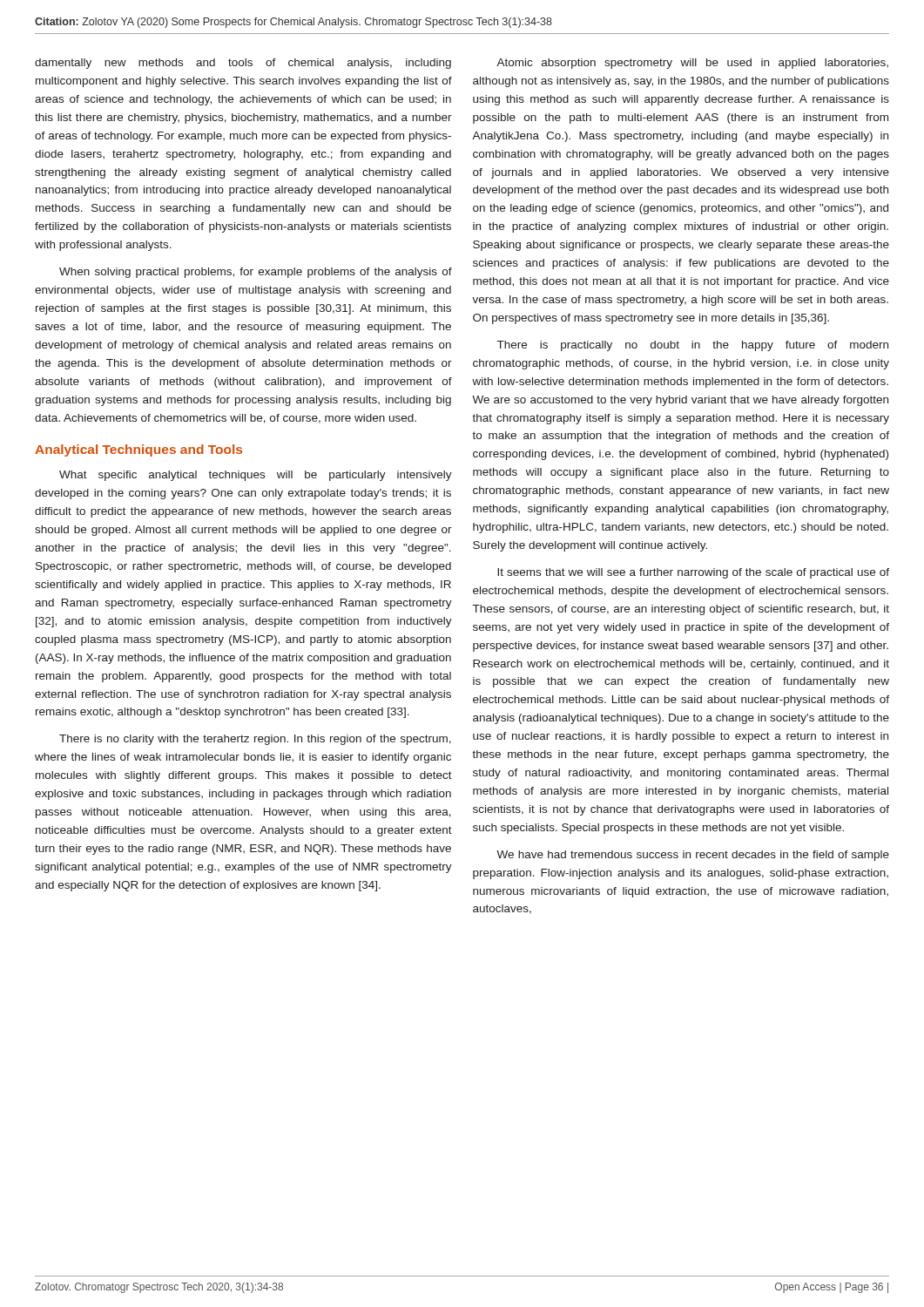Screen dimensions: 1307x924
Task: Click where it says "Analytical Techniques and Tools"
Action: pos(139,450)
